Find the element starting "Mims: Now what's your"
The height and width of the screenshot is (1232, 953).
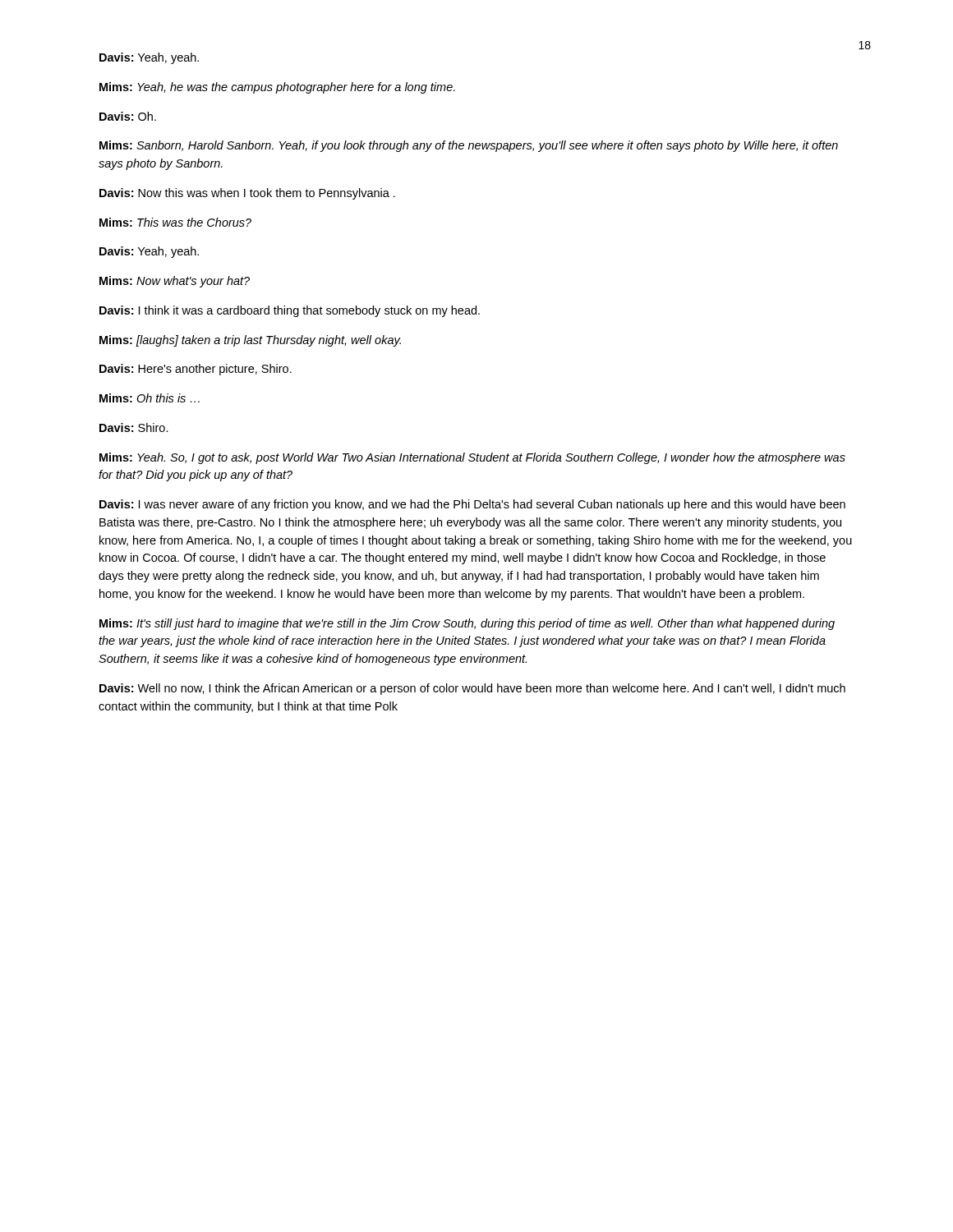(174, 281)
